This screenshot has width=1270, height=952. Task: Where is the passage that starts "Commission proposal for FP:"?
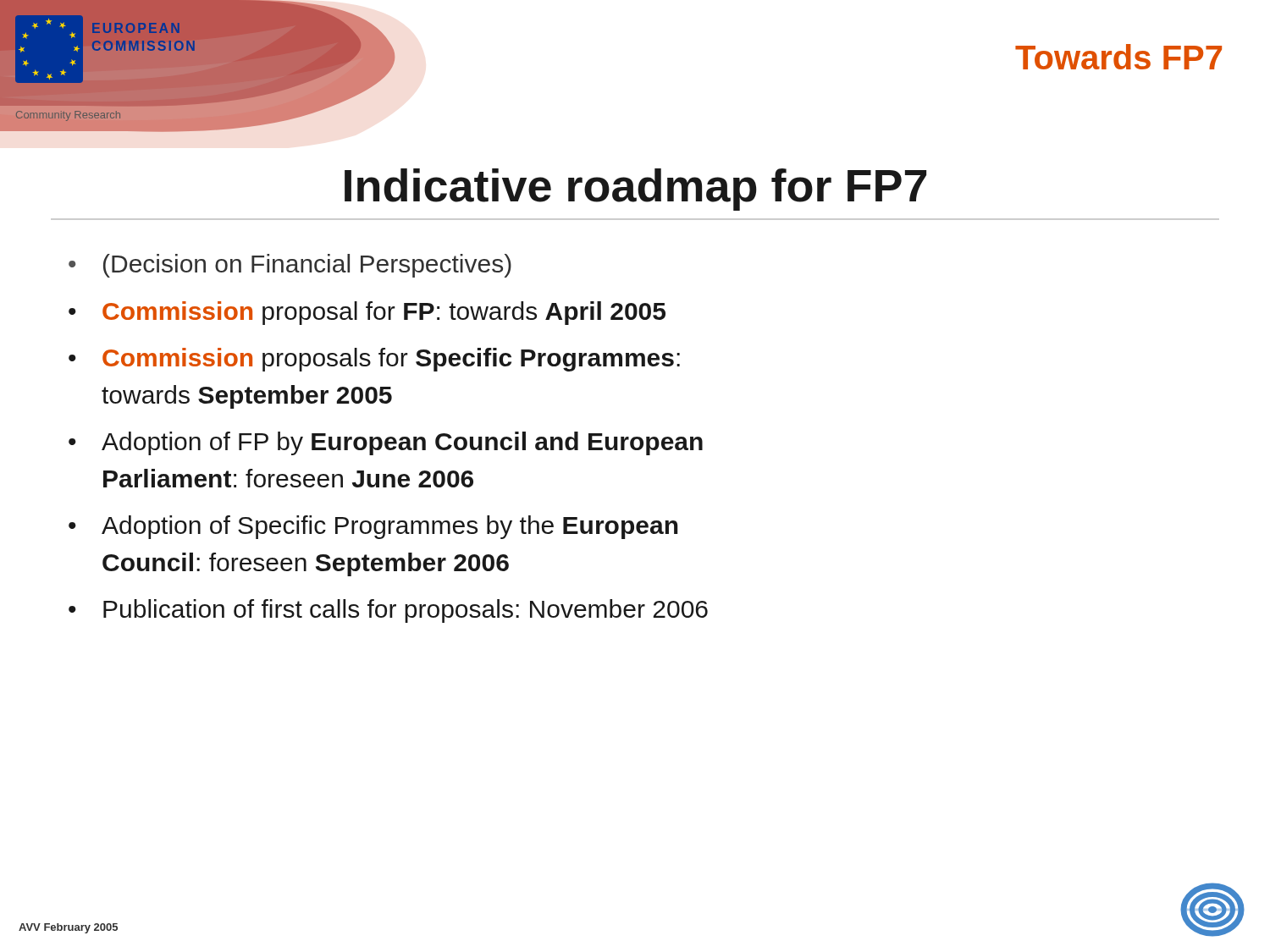(x=384, y=311)
